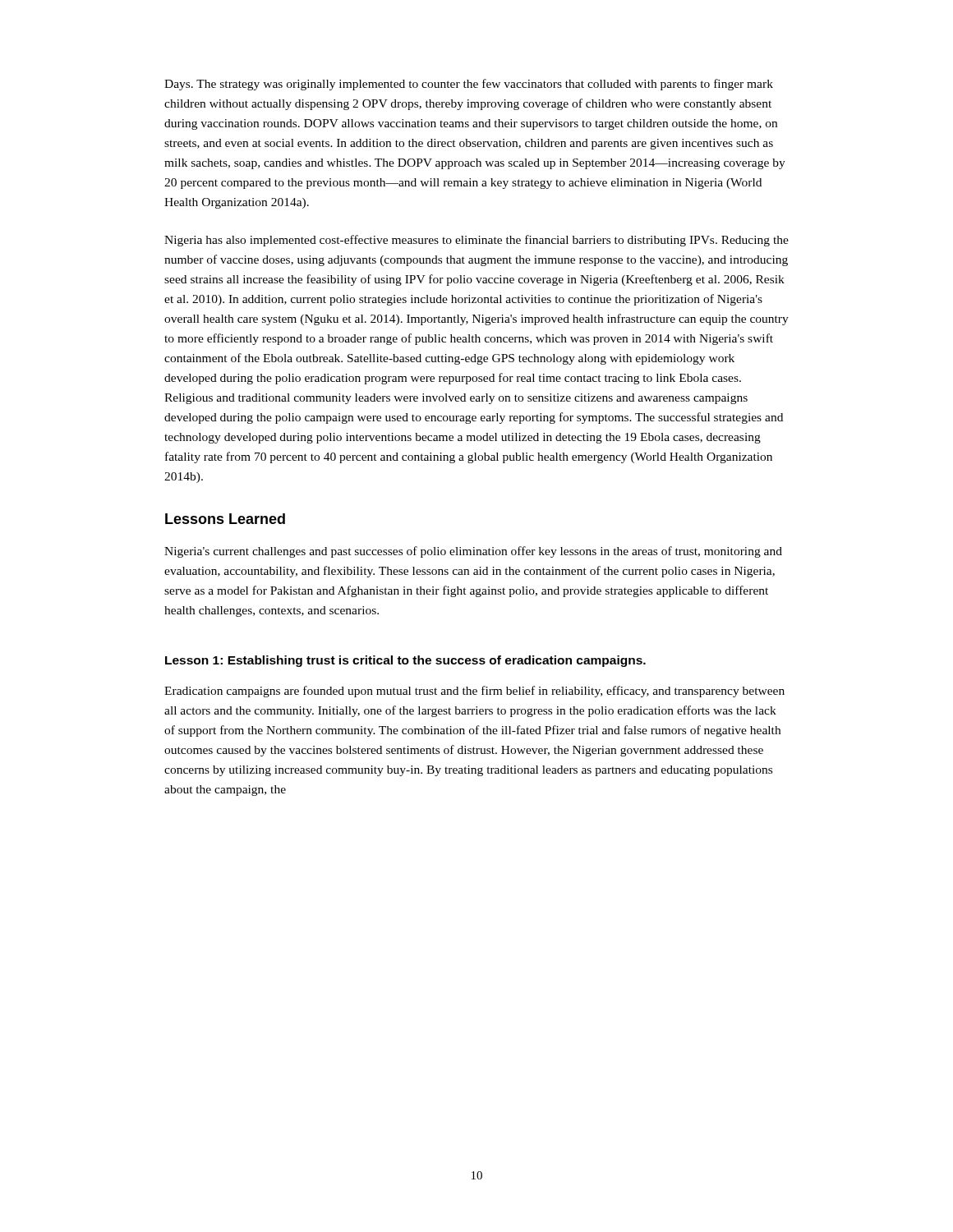Image resolution: width=953 pixels, height=1232 pixels.
Task: Locate the text starting "Days. The strategy"
Action: tap(475, 143)
